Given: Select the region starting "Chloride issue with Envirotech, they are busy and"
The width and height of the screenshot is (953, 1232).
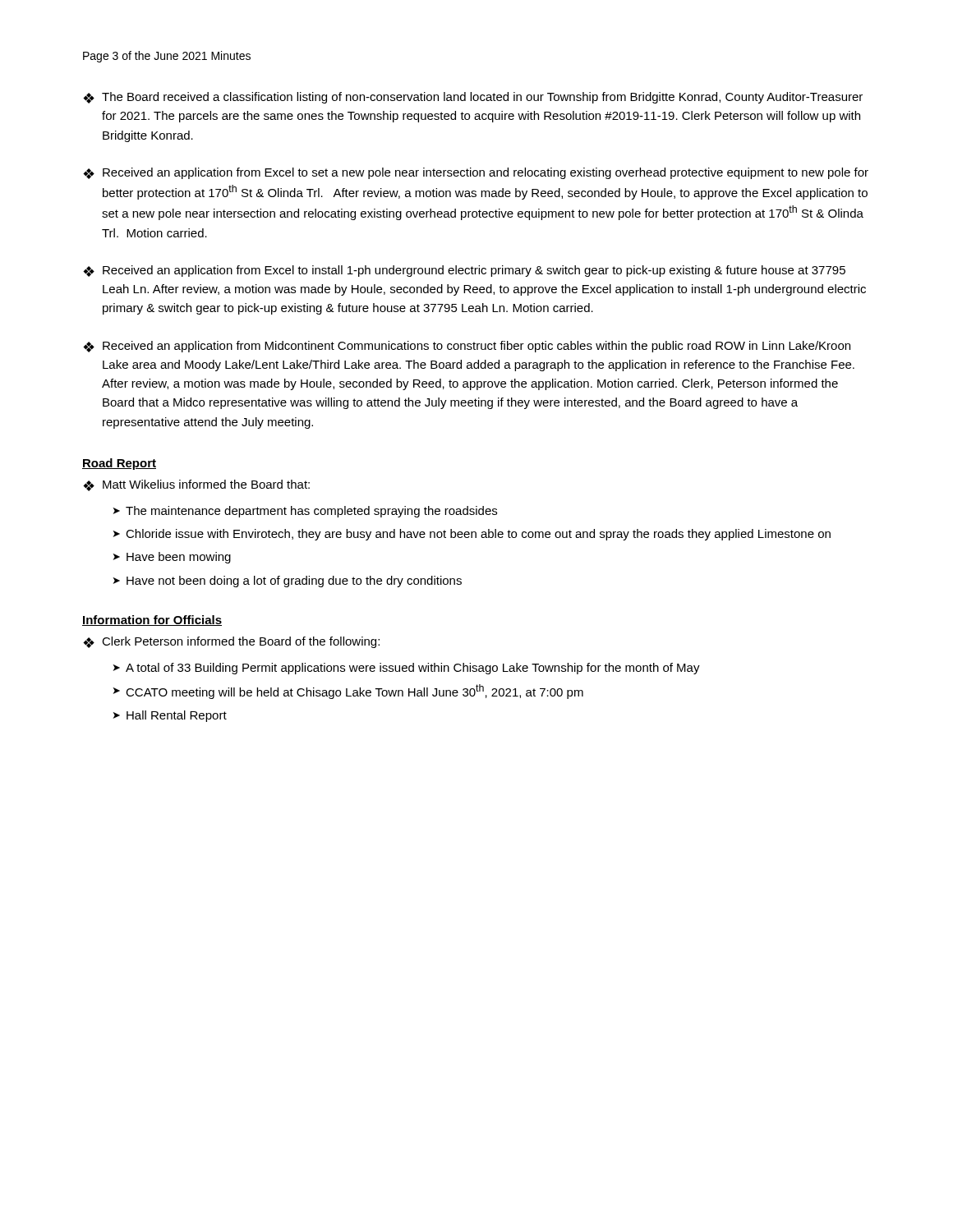Looking at the screenshot, I should pos(498,534).
